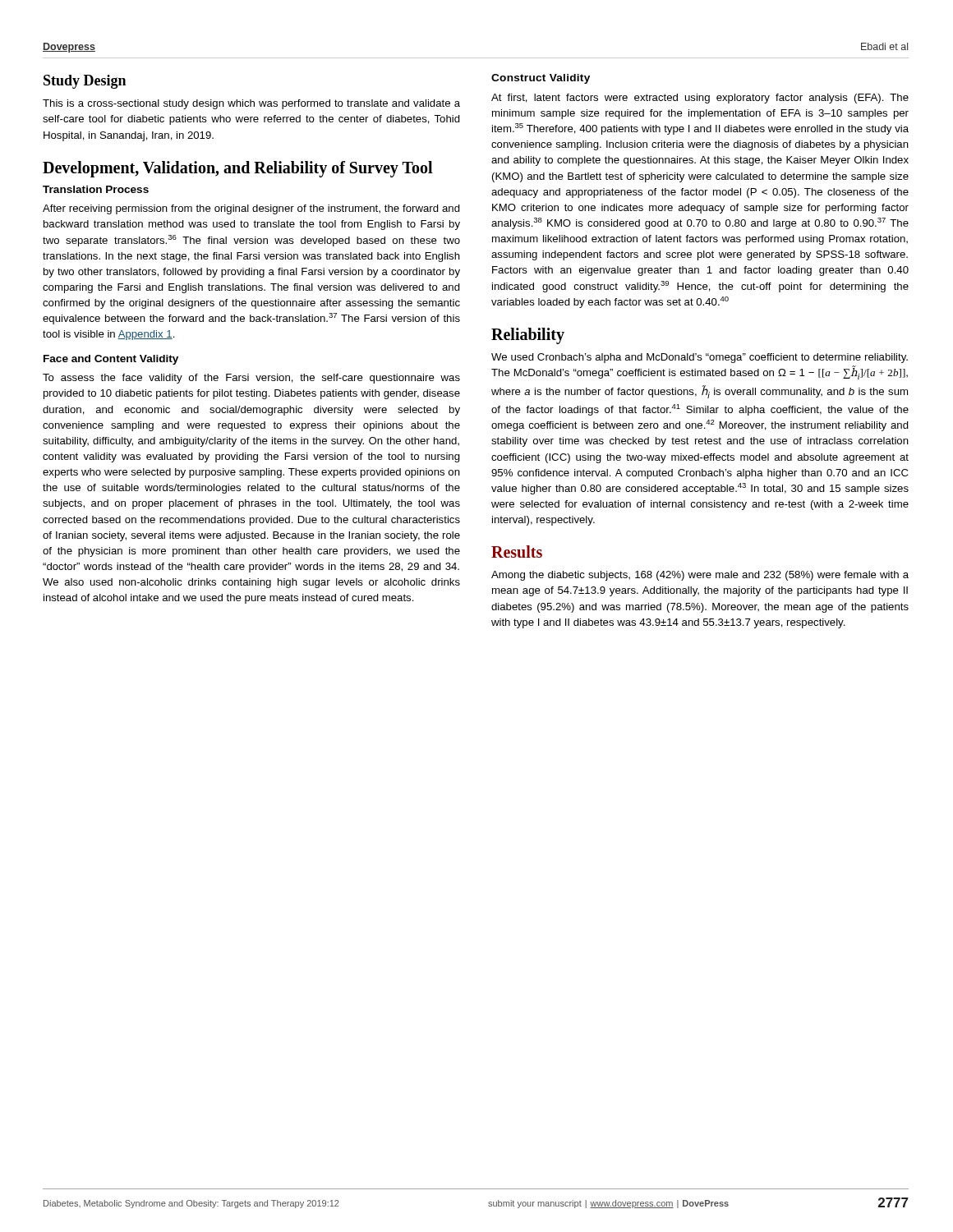Point to "Construct Validity"
Screen dimensions: 1232x953
click(x=541, y=78)
